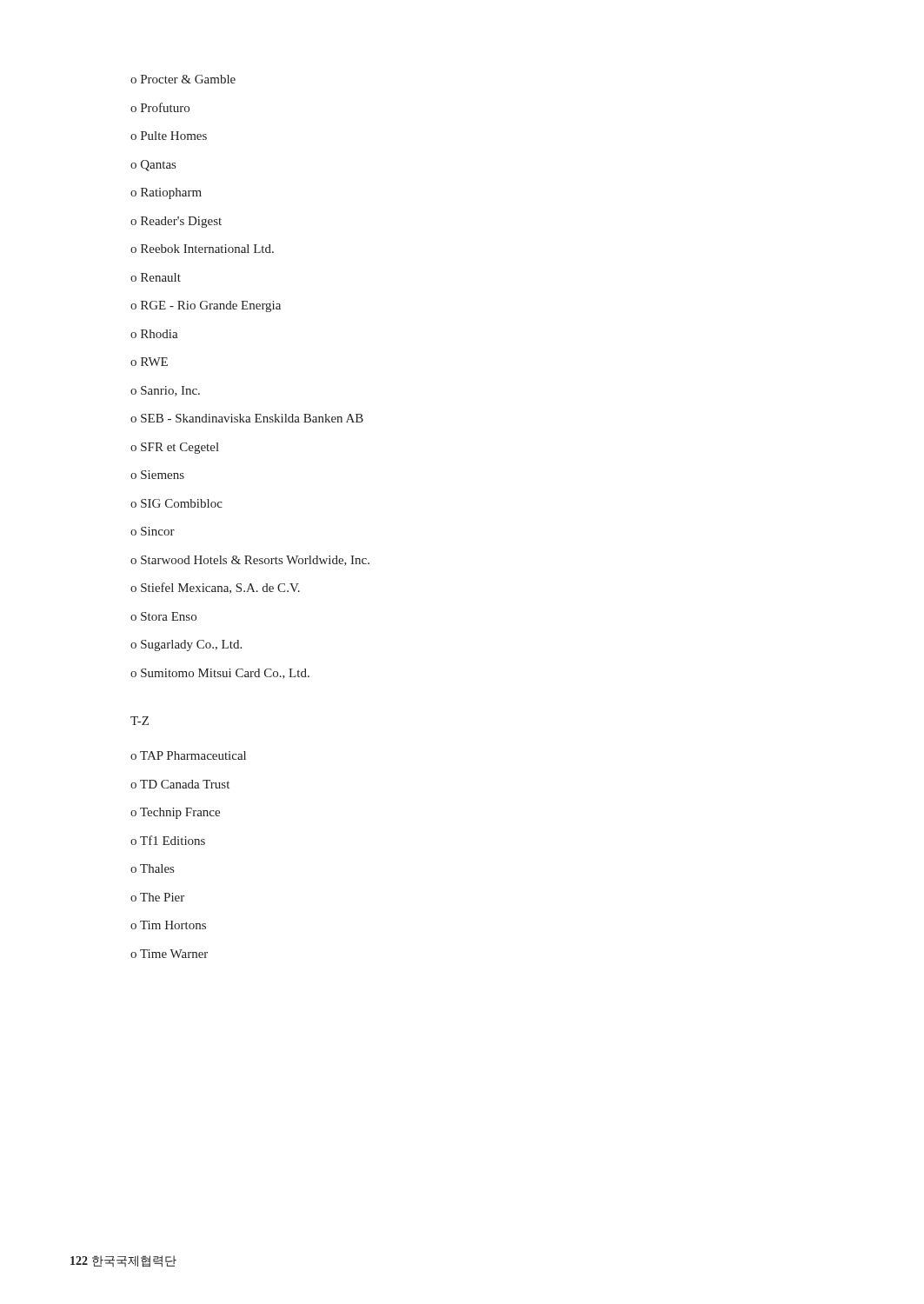Locate the list item that reads "o Technip France"
Image resolution: width=924 pixels, height=1304 pixels.
click(x=175, y=812)
